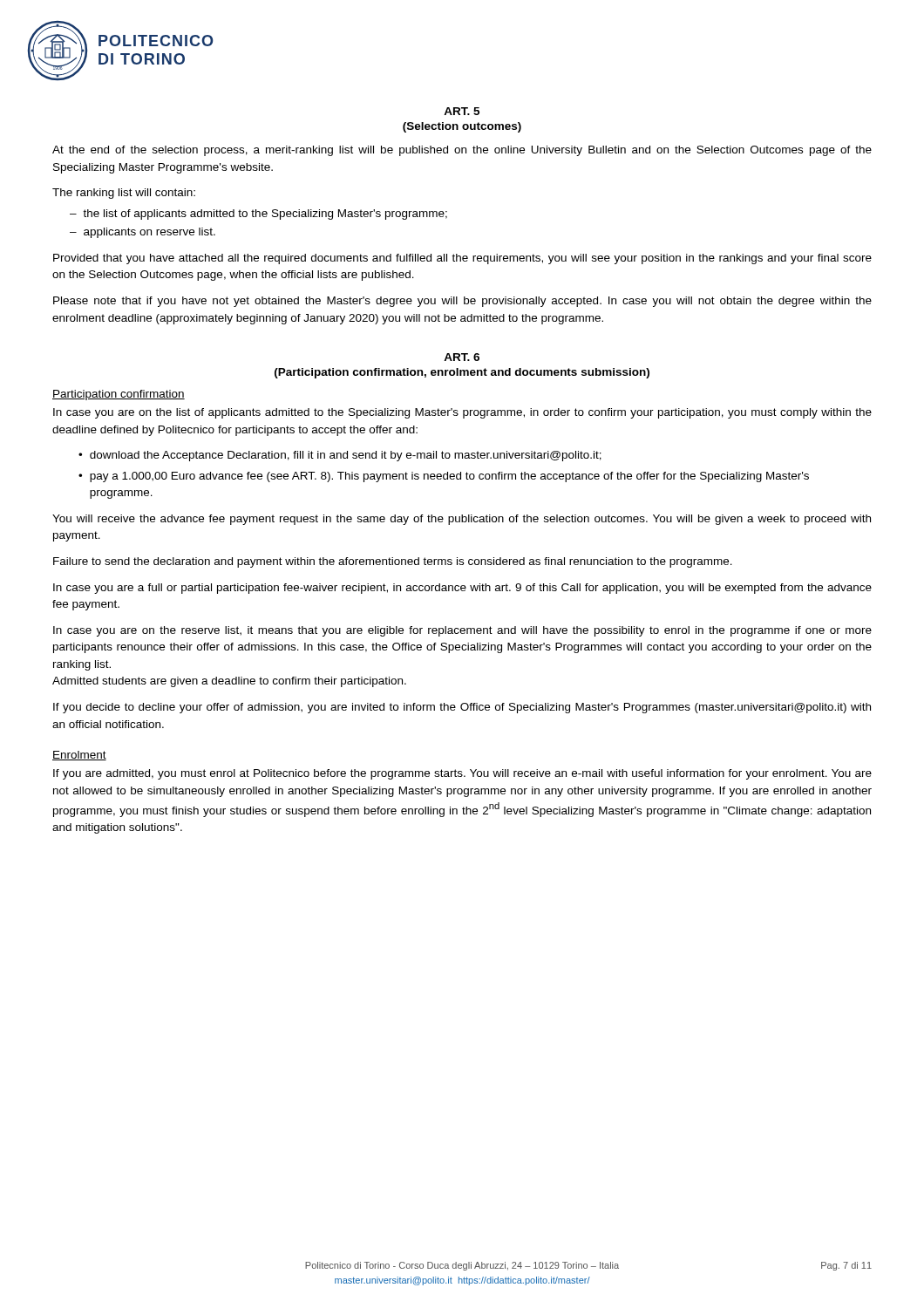Click on the list item containing "• download the Acceptance Declaration, fill it in"
Viewport: 924px width, 1308px height.
point(340,455)
